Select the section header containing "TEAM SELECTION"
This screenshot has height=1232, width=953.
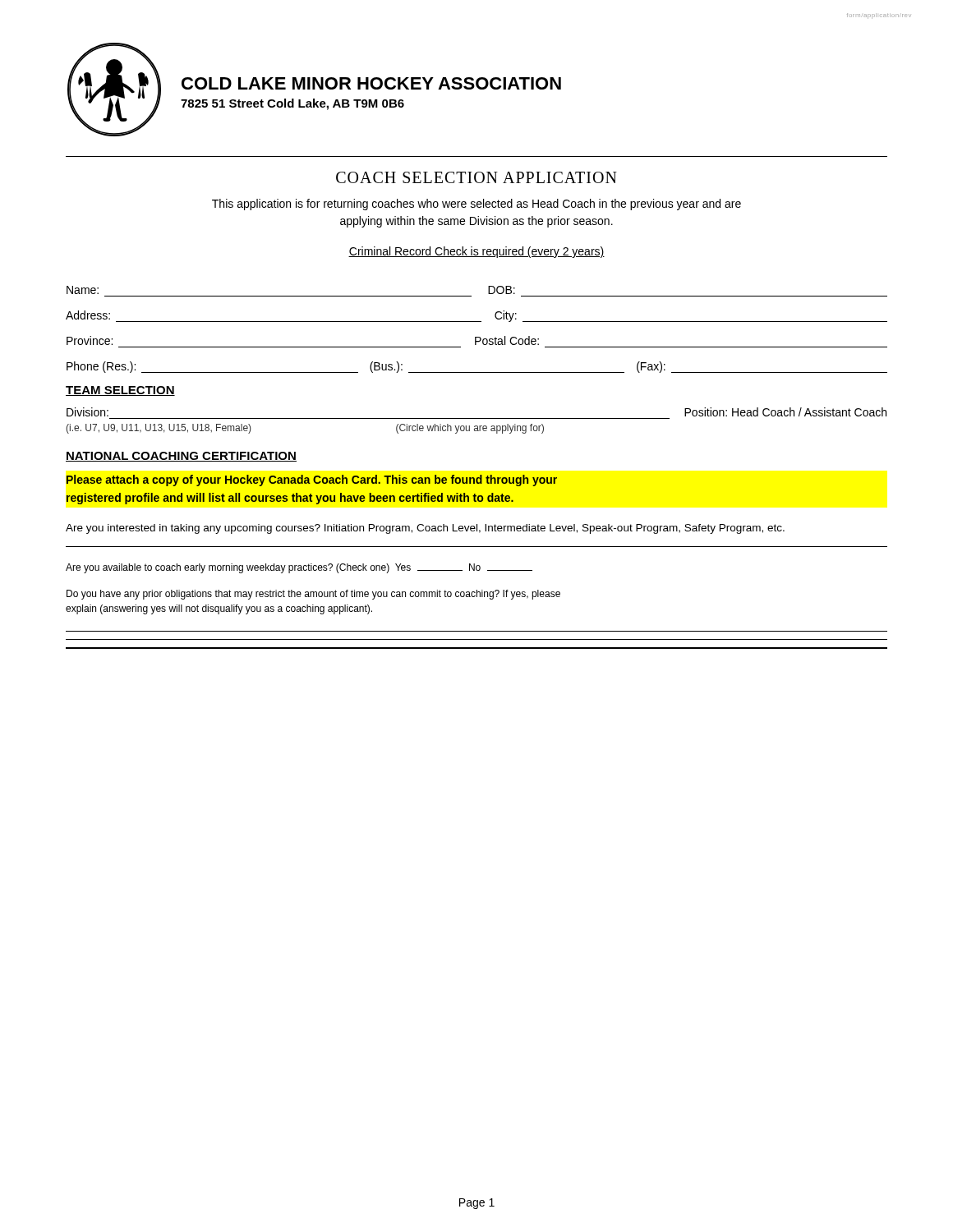tap(120, 390)
